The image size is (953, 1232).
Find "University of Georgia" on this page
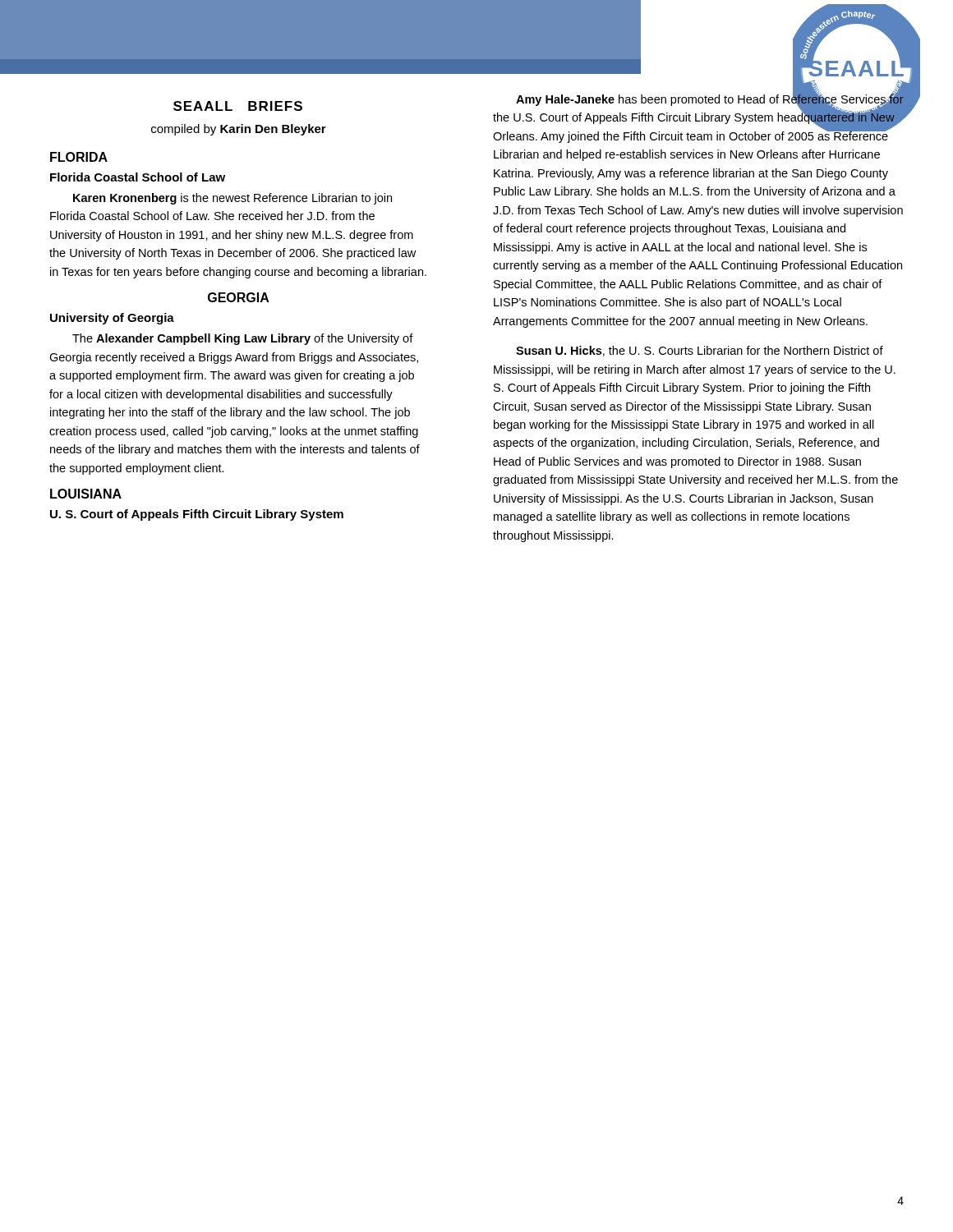112,318
